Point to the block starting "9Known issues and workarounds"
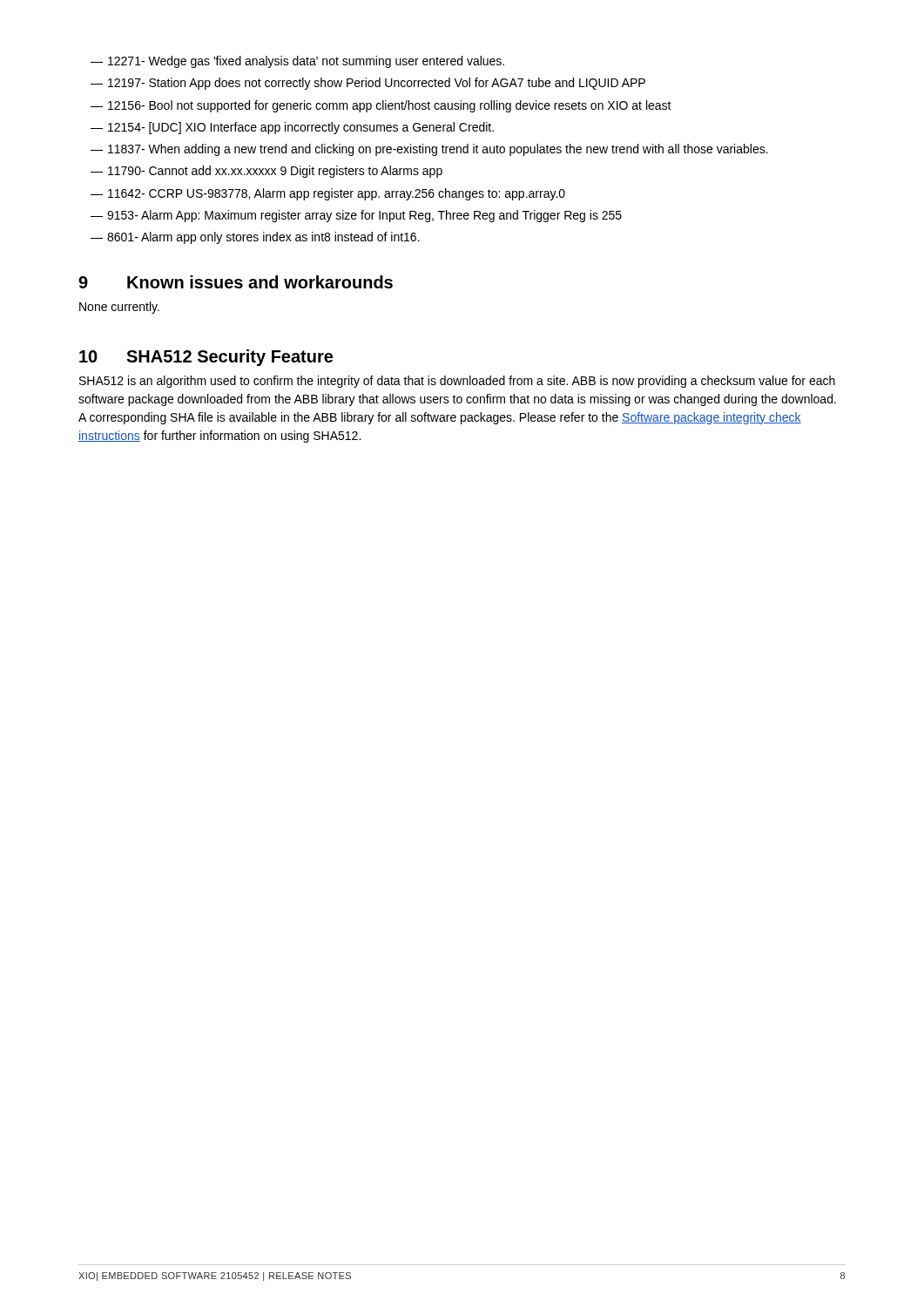This screenshot has height=1307, width=924. (236, 282)
